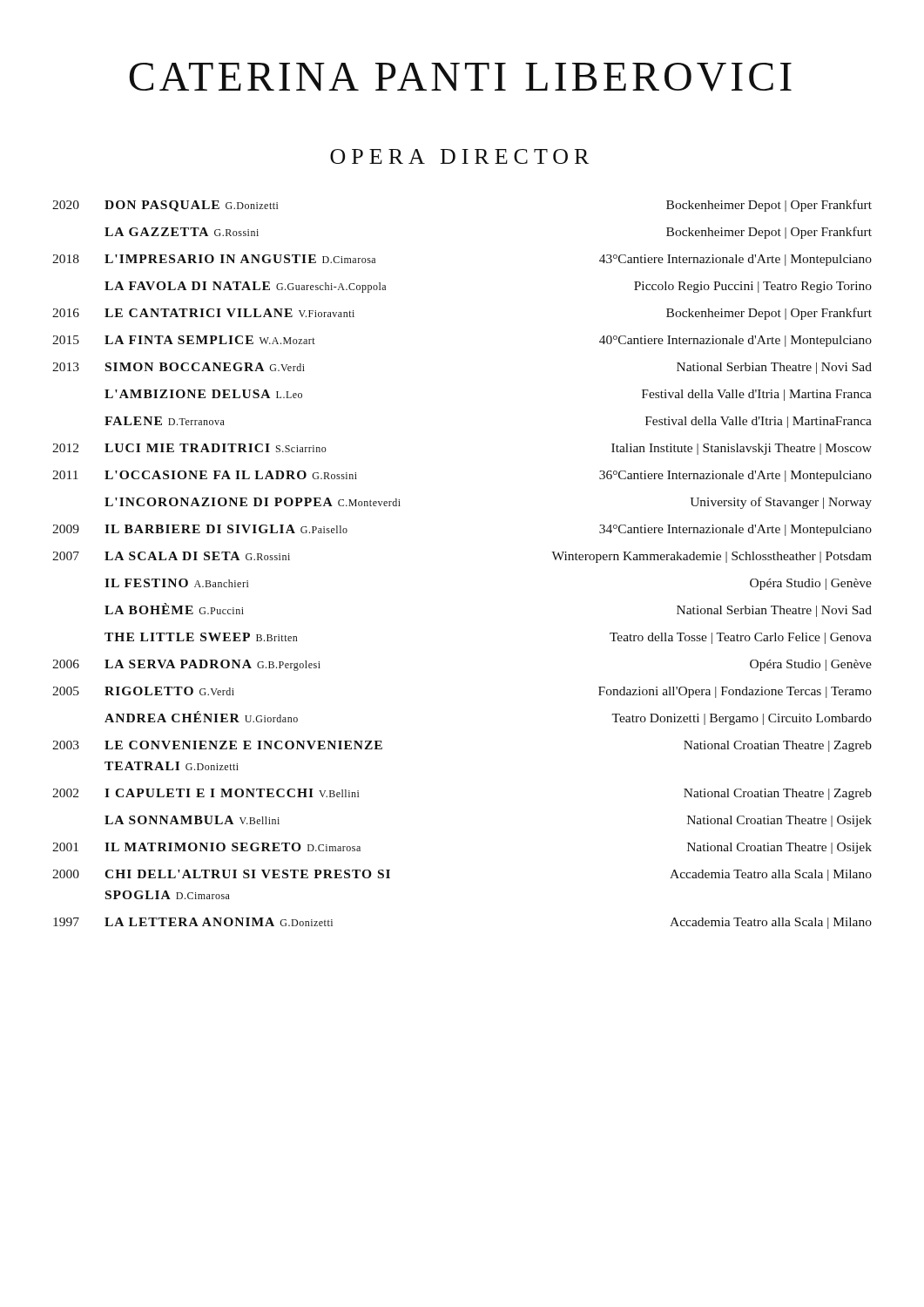Click the passage that begins "2011 L'OCCASIONE FA IL LADROG.Rossini 36°Cantiere"

61,476
